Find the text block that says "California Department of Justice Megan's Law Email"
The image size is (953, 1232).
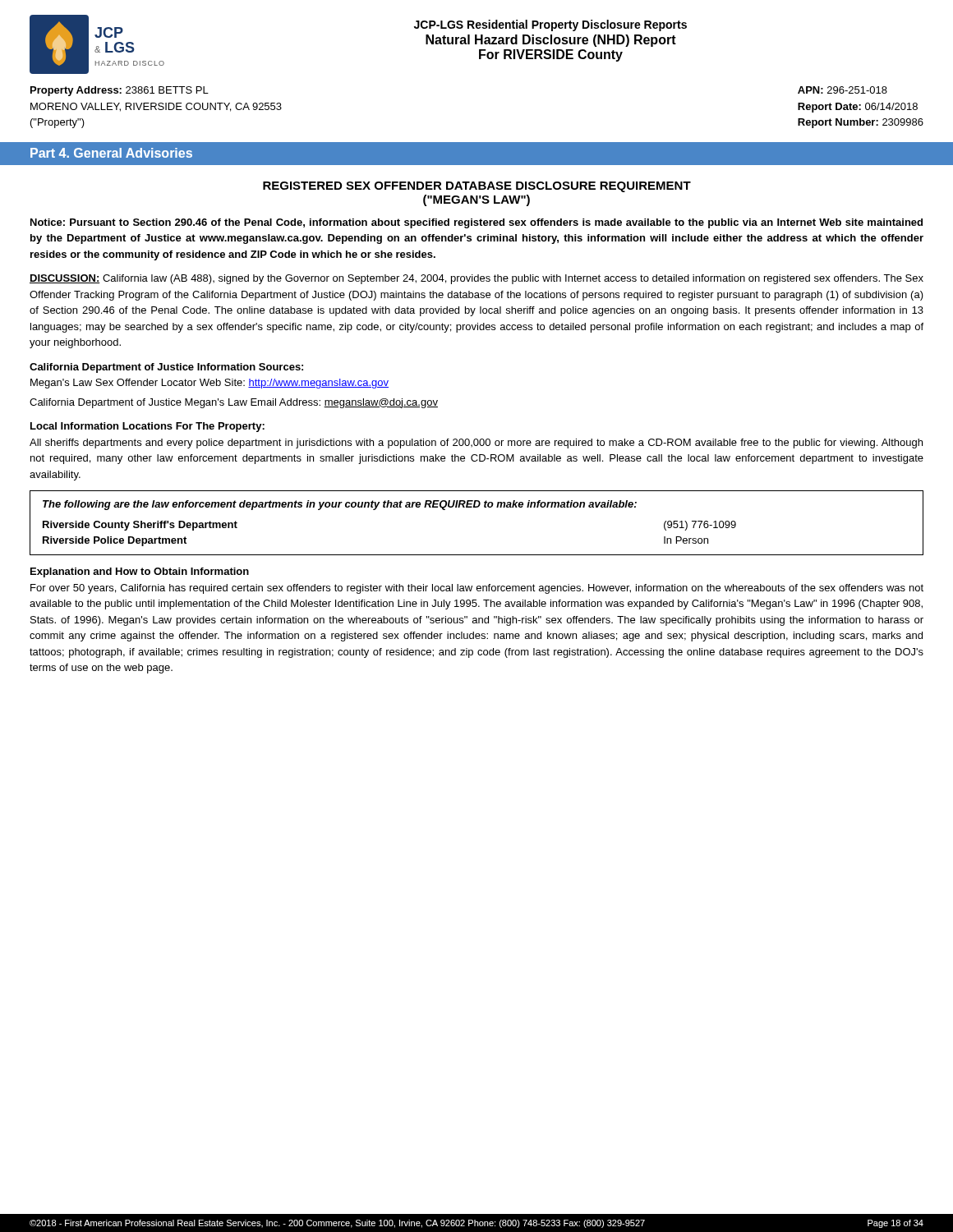[x=234, y=402]
